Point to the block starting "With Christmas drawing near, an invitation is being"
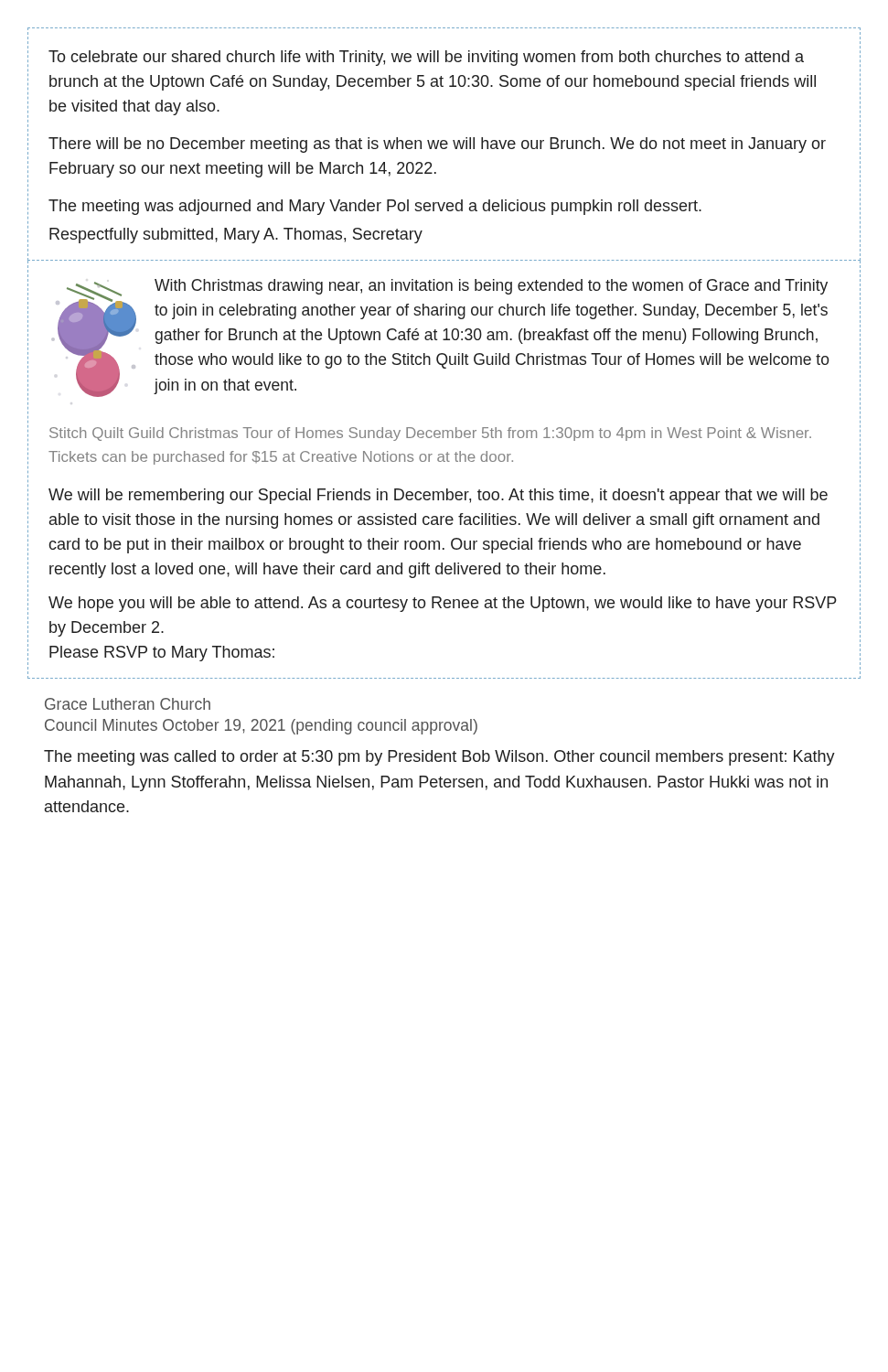888x1372 pixels. tap(492, 335)
